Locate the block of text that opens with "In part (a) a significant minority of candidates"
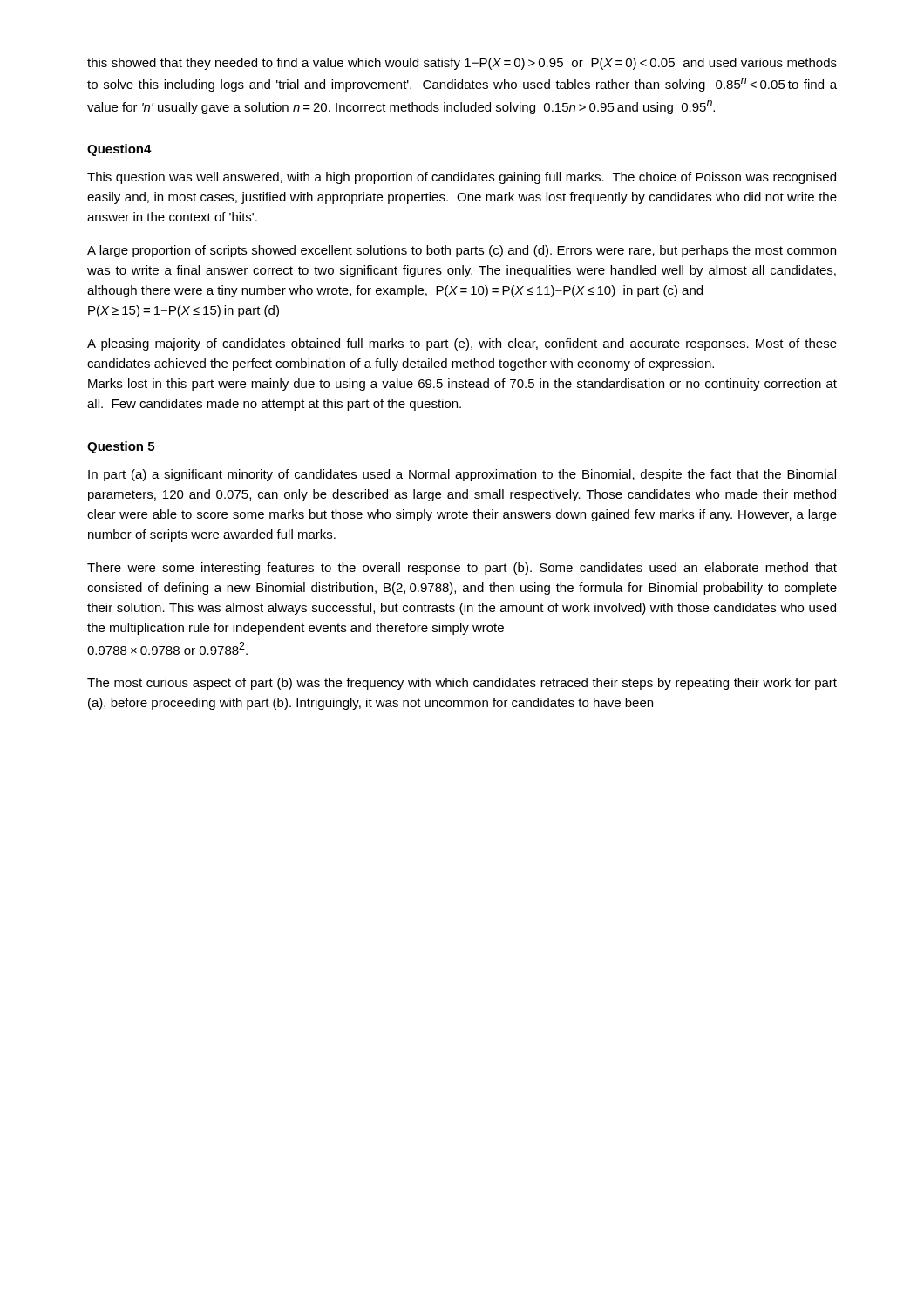924x1308 pixels. 462,504
